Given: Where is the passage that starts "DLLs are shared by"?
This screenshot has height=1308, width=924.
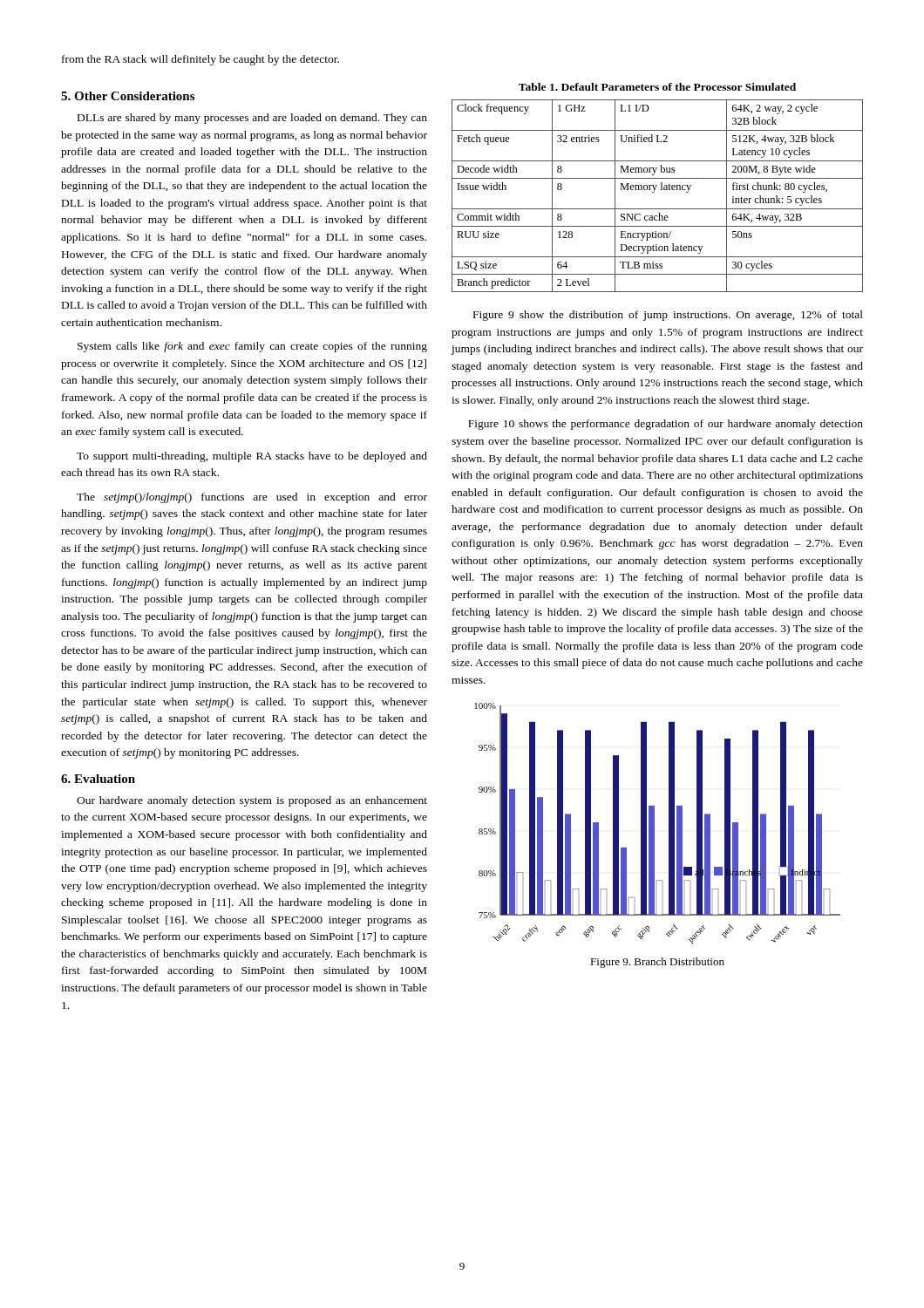Looking at the screenshot, I should click(x=244, y=220).
